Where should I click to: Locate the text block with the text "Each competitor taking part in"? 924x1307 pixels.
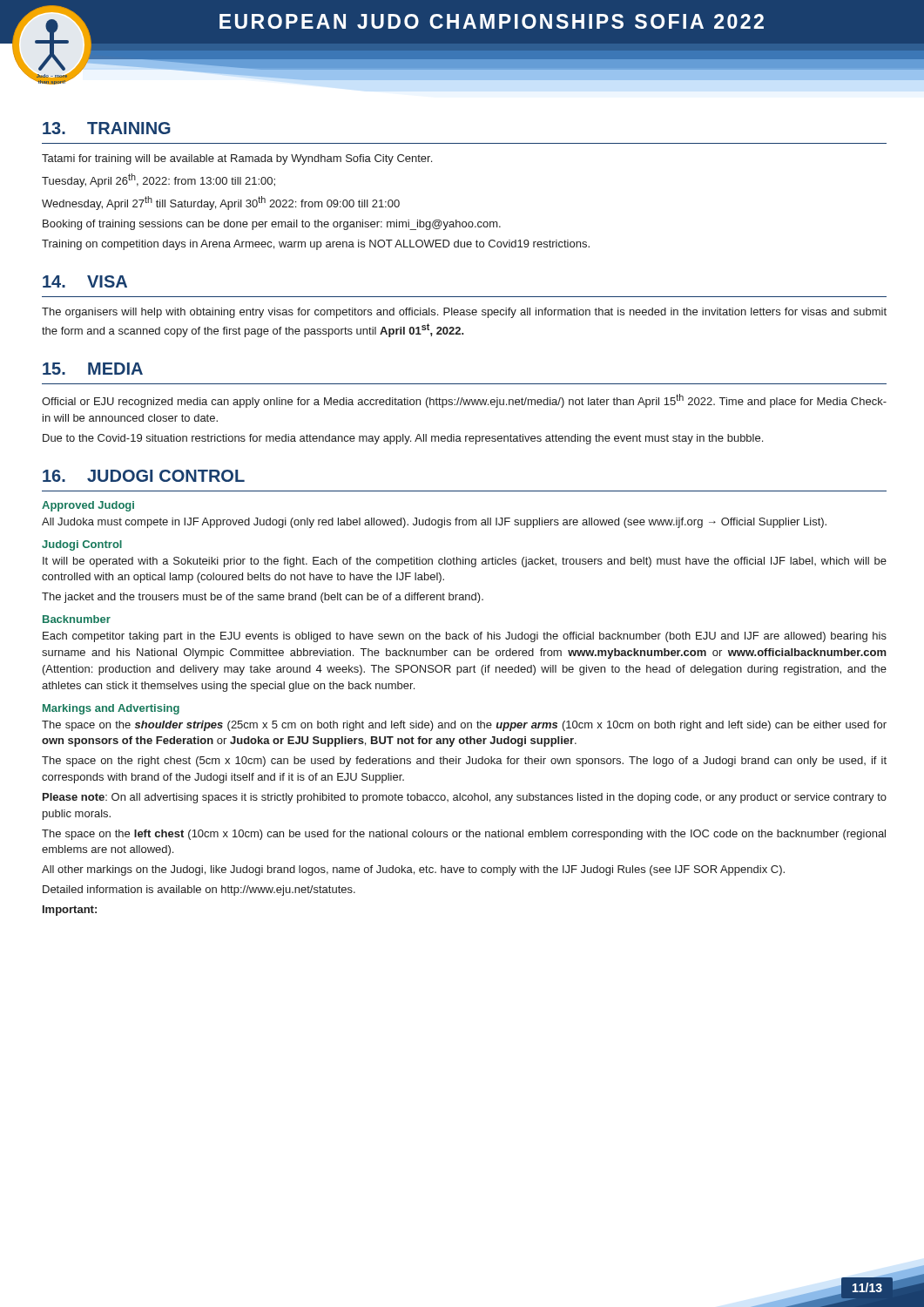[464, 660]
